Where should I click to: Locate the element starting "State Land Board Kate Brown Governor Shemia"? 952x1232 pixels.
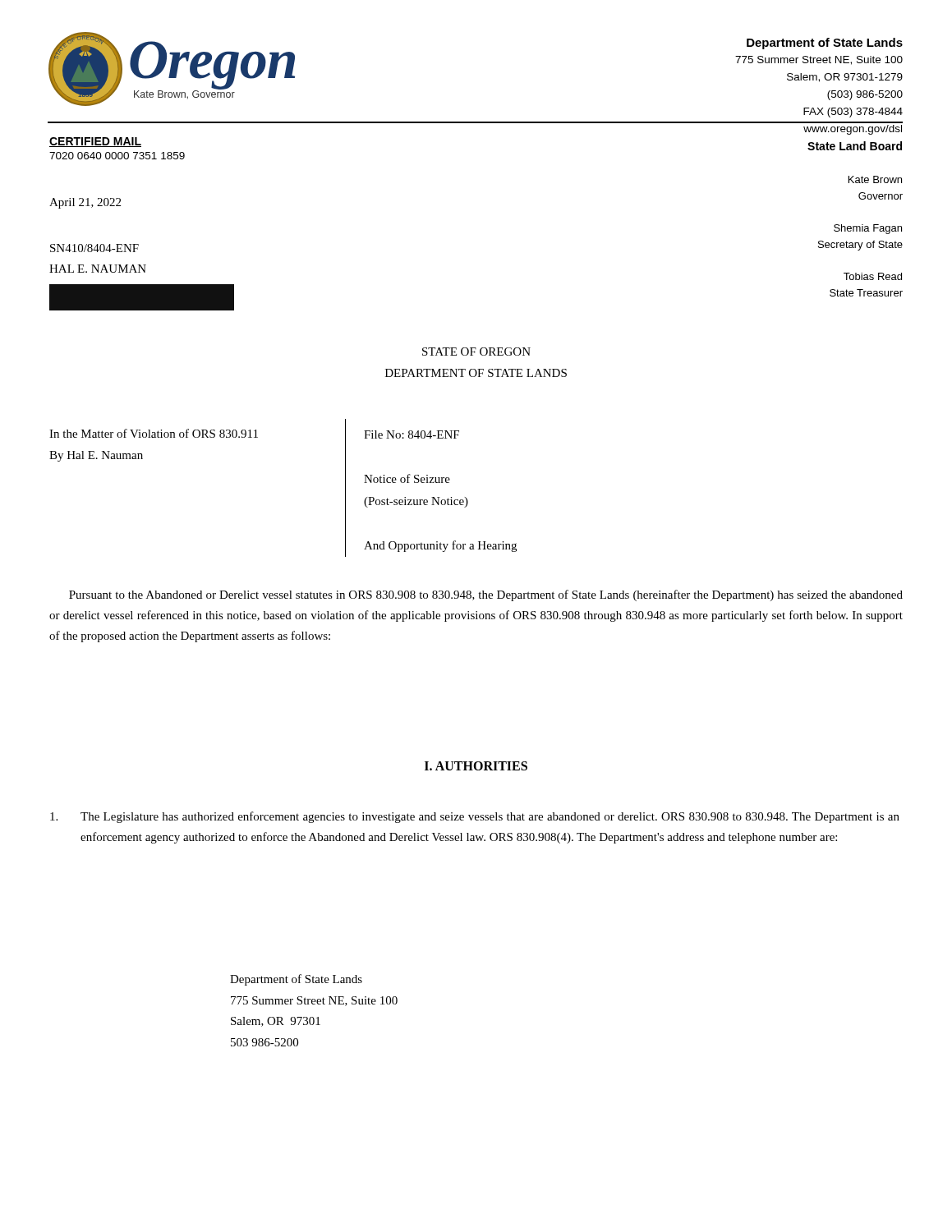(855, 219)
